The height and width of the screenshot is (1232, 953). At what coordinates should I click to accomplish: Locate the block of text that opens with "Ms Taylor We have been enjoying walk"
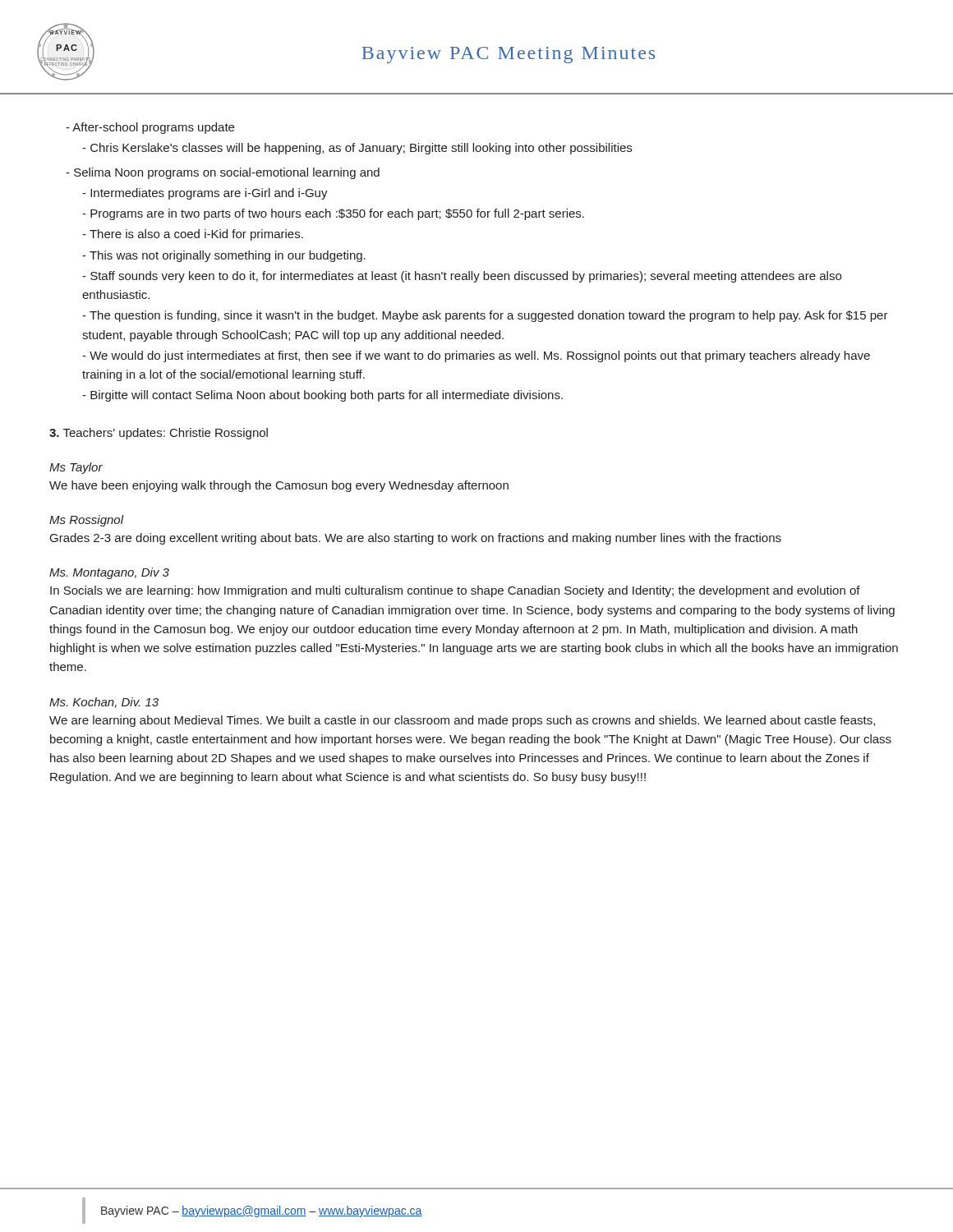click(476, 477)
